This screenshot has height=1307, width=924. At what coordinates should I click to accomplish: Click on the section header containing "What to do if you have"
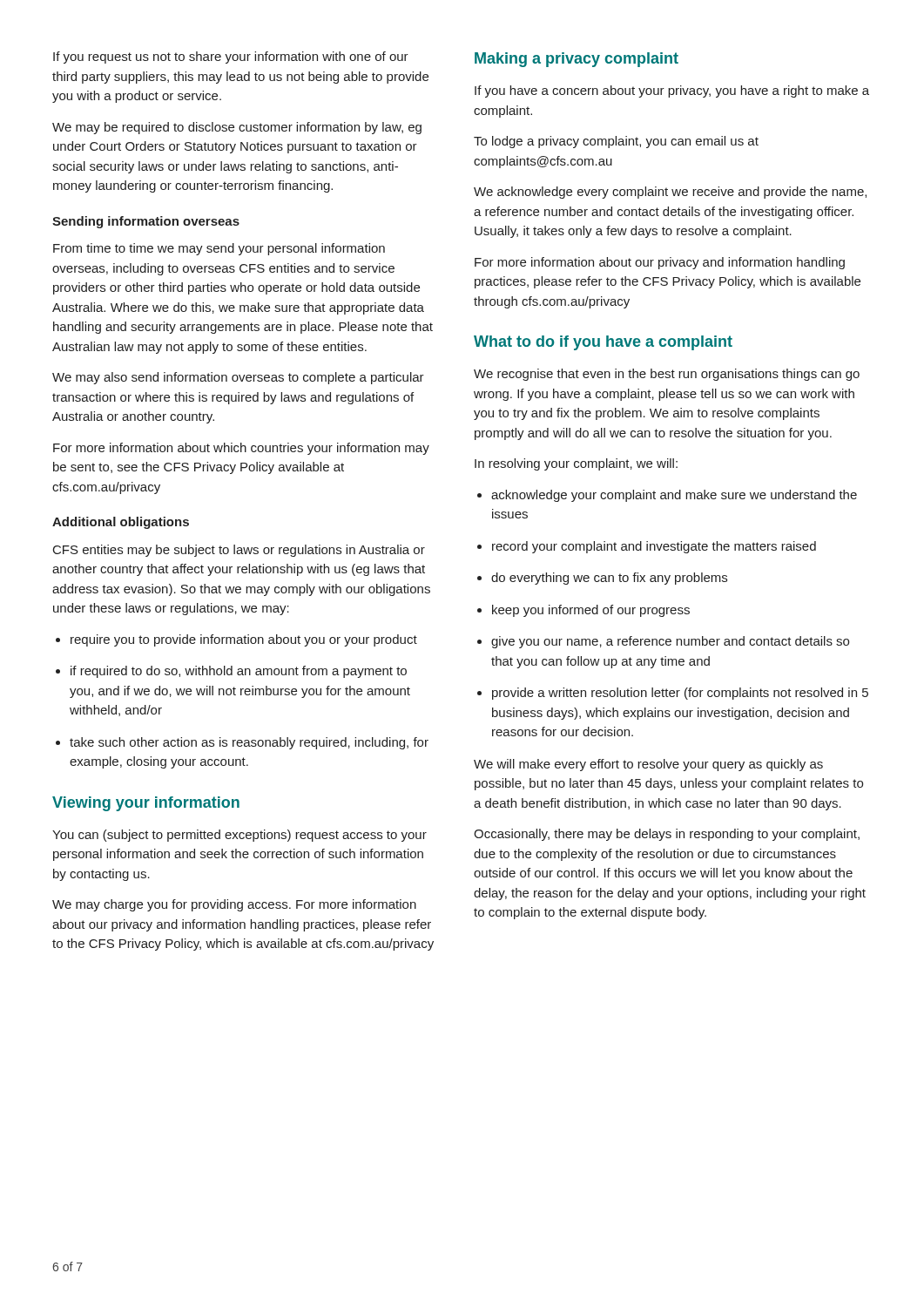(673, 342)
